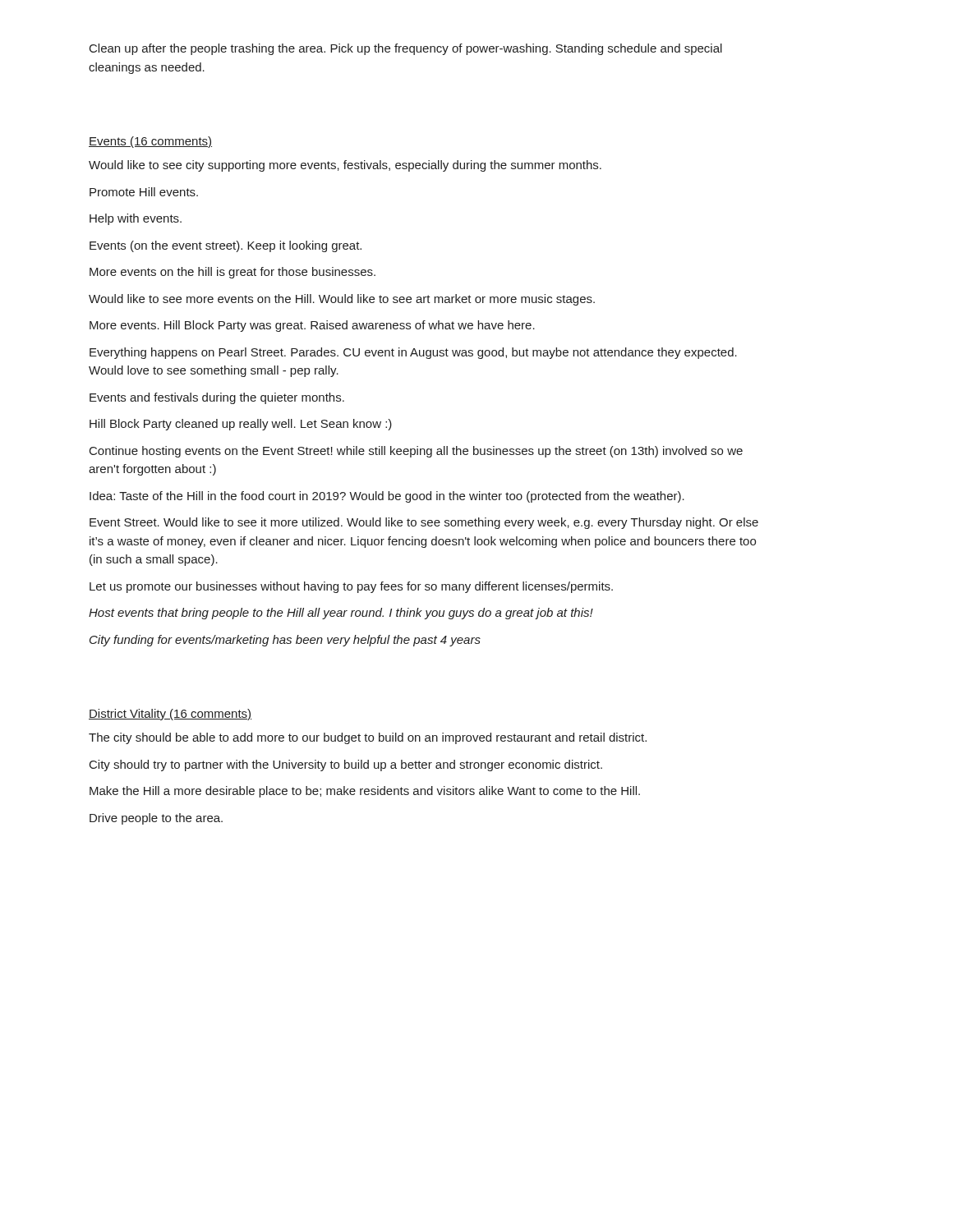
Task: Locate the block starting "Help with events."
Action: point(136,218)
